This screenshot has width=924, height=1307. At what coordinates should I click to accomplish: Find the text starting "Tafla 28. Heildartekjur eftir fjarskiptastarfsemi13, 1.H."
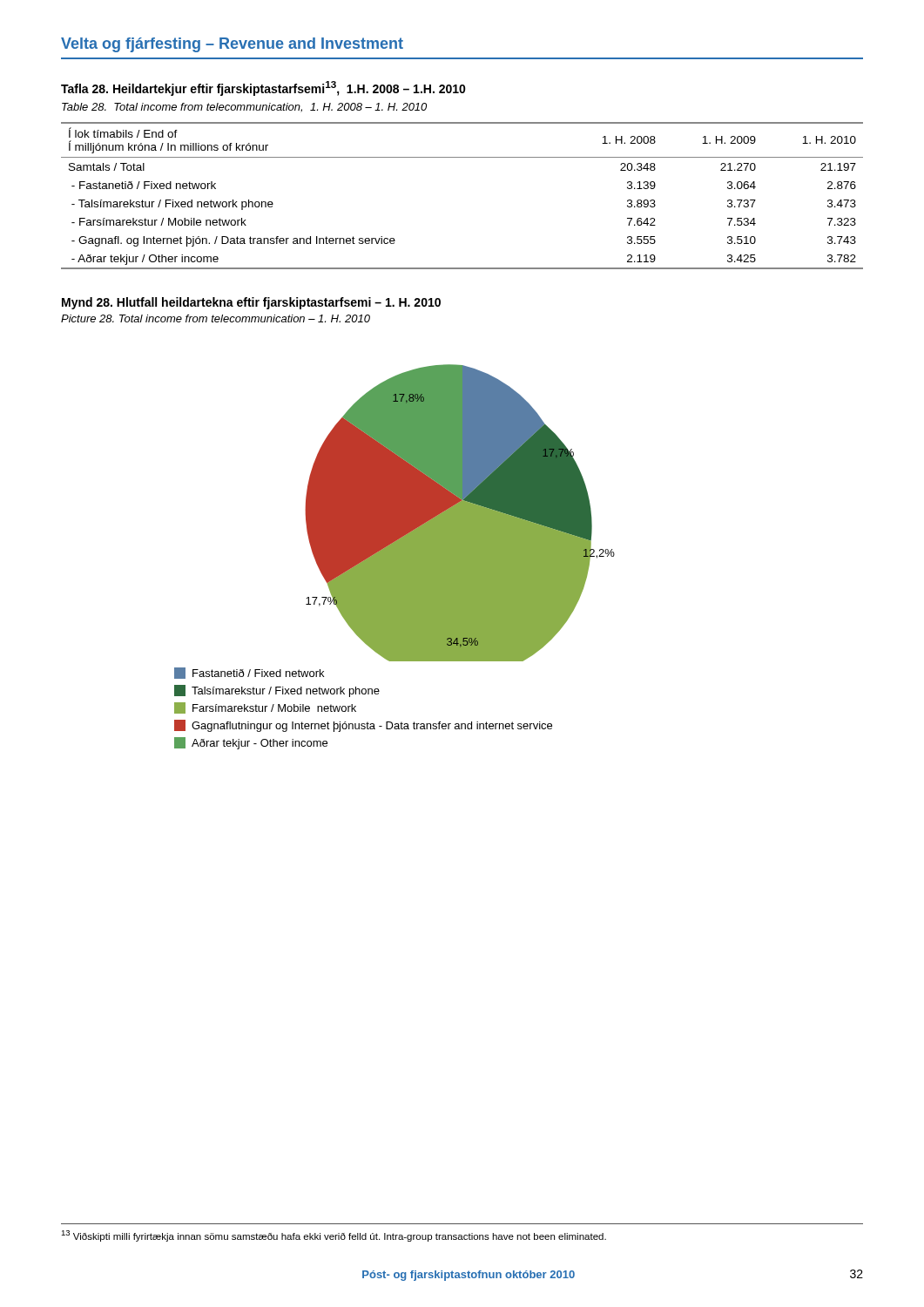tap(263, 87)
